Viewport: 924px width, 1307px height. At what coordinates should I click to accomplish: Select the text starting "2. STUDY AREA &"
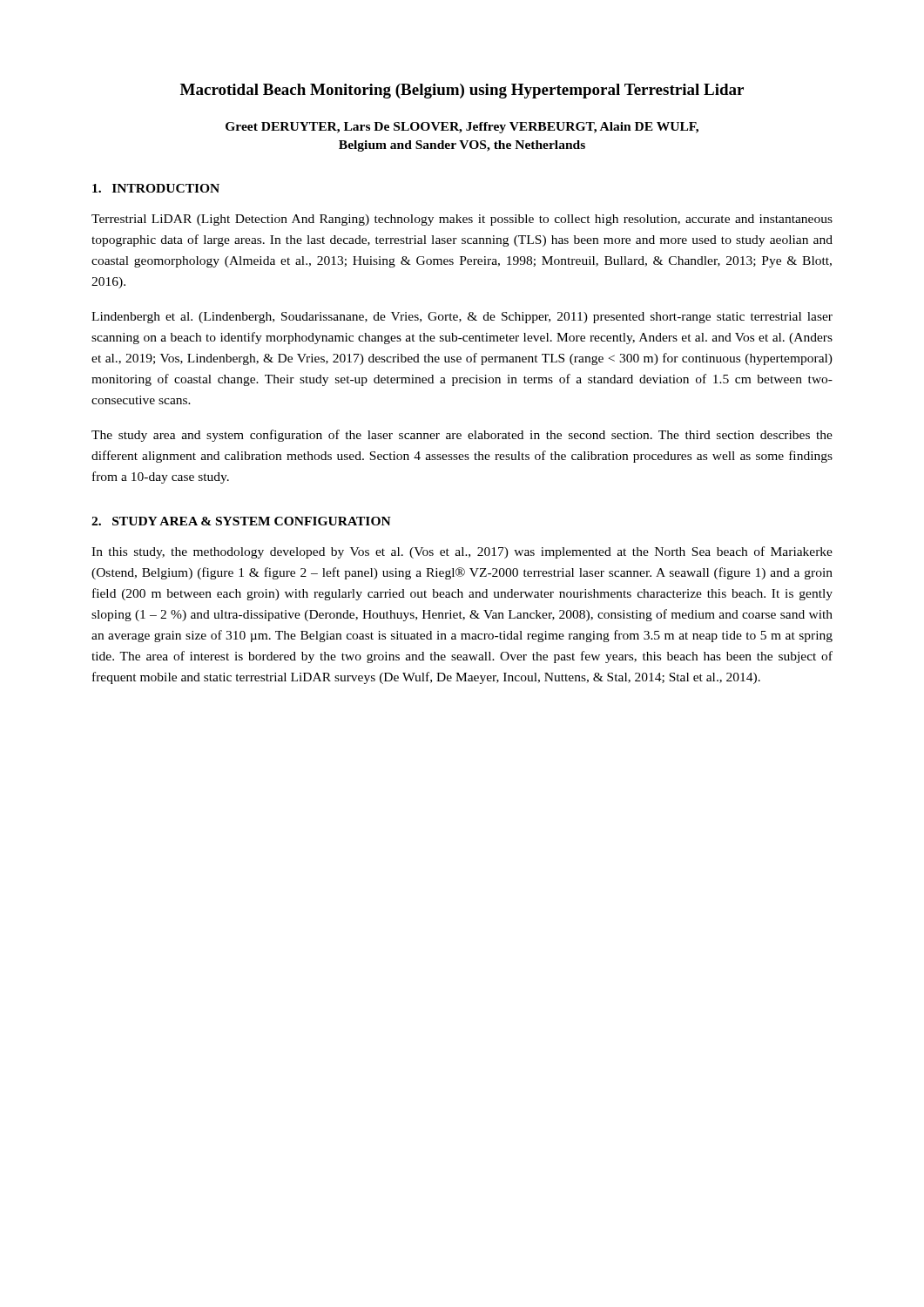click(241, 521)
